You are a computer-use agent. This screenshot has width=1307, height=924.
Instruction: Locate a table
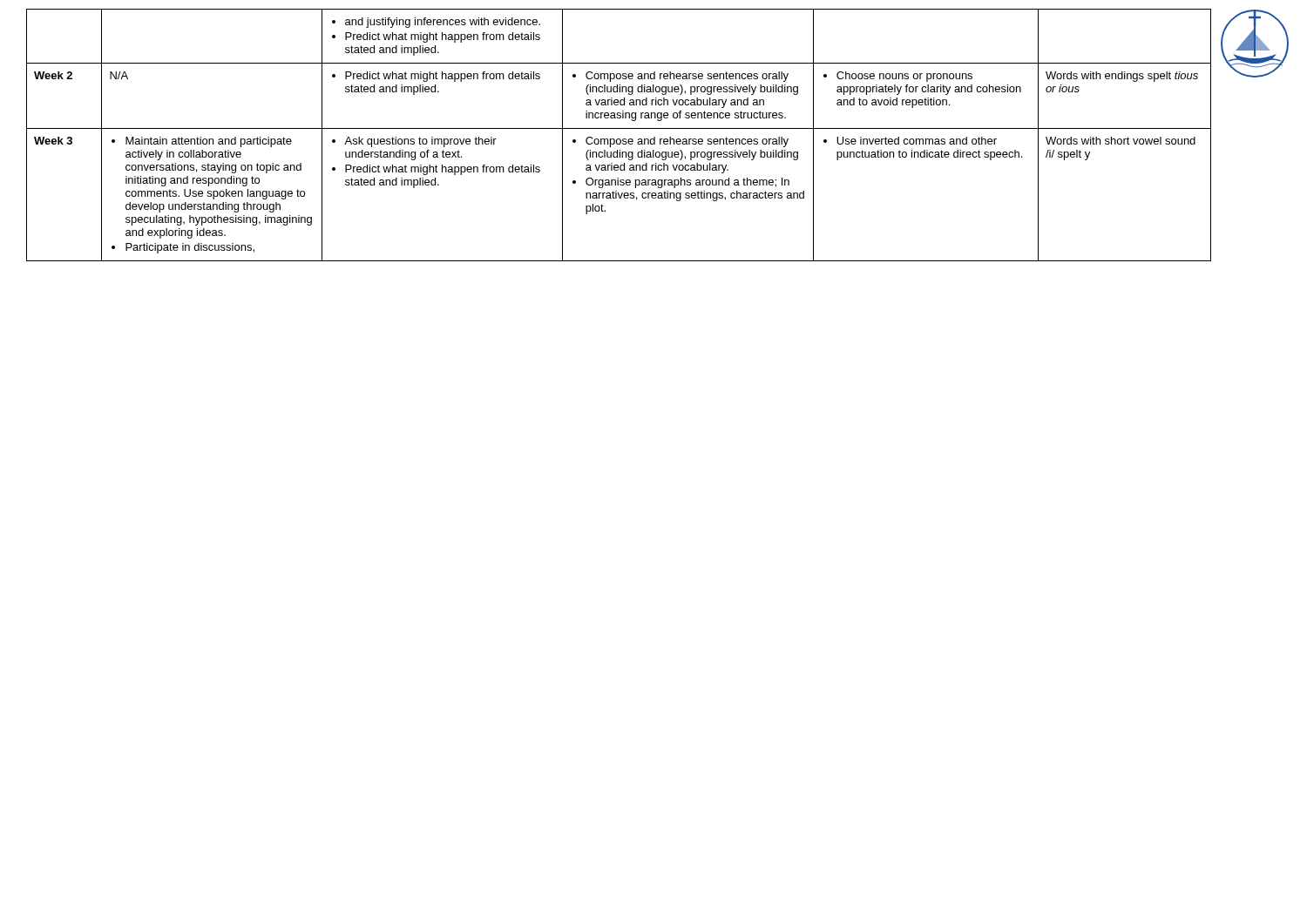click(x=619, y=135)
